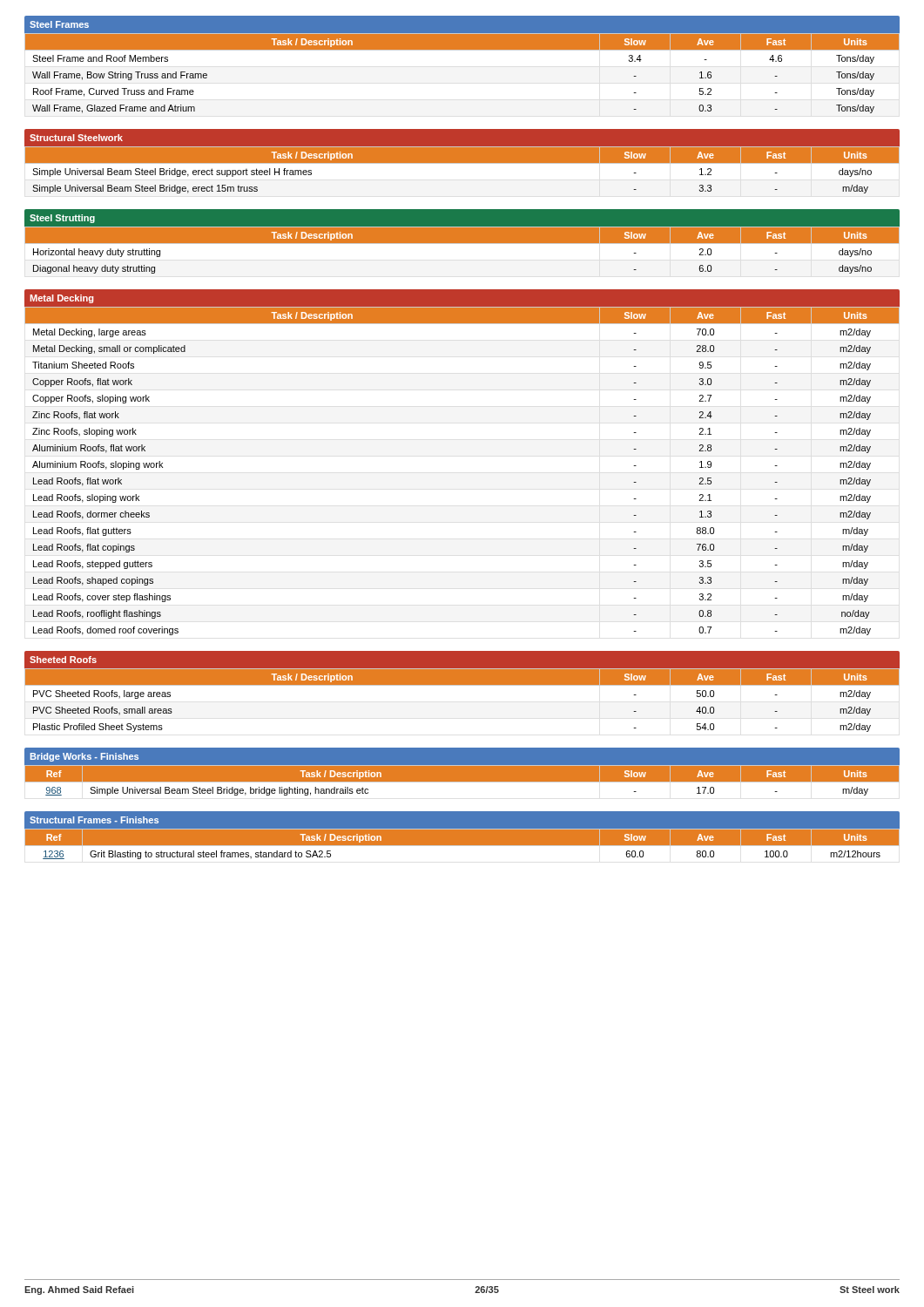Locate the table with the text "Zinc Roofs, sloping"

[462, 473]
